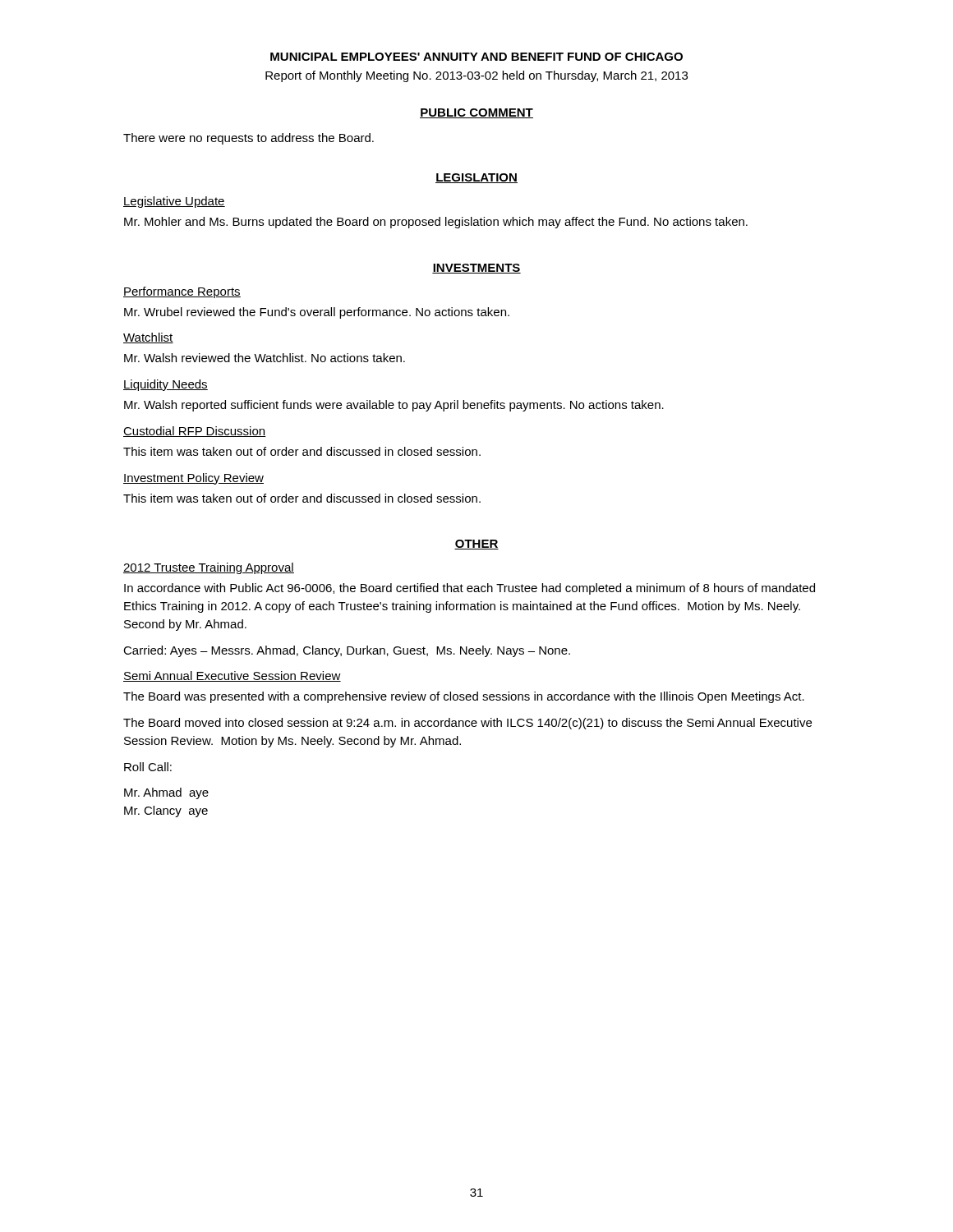Find the title on this page that starts "MUNICIPAL EMPLOYEES' ANNUITY AND BENEFIT FUND OF"
The width and height of the screenshot is (953, 1232).
tap(476, 56)
